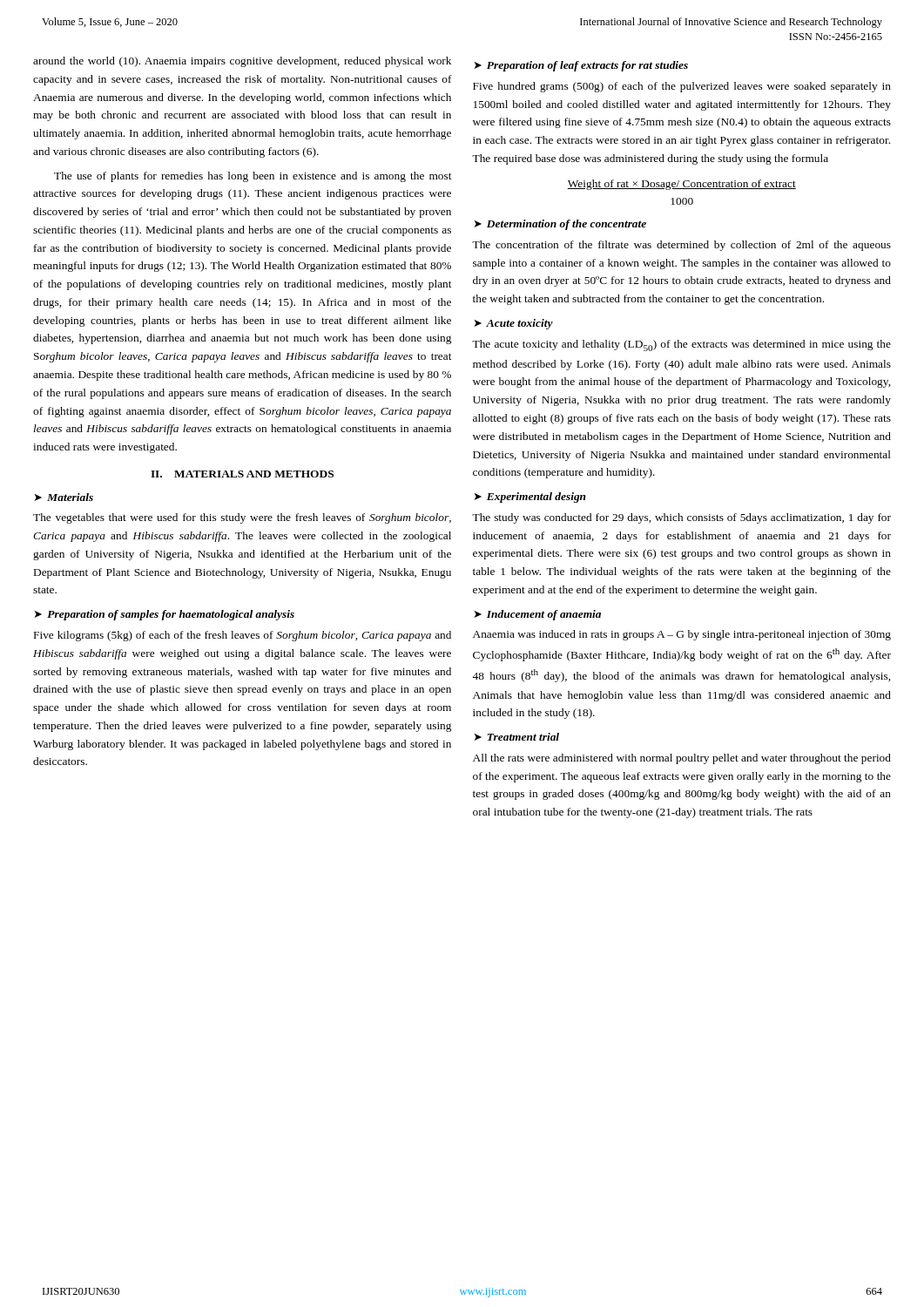Locate the block of text that opens with "➤ Preparation of samples for"
Image resolution: width=924 pixels, height=1307 pixels.
pyautogui.click(x=164, y=614)
